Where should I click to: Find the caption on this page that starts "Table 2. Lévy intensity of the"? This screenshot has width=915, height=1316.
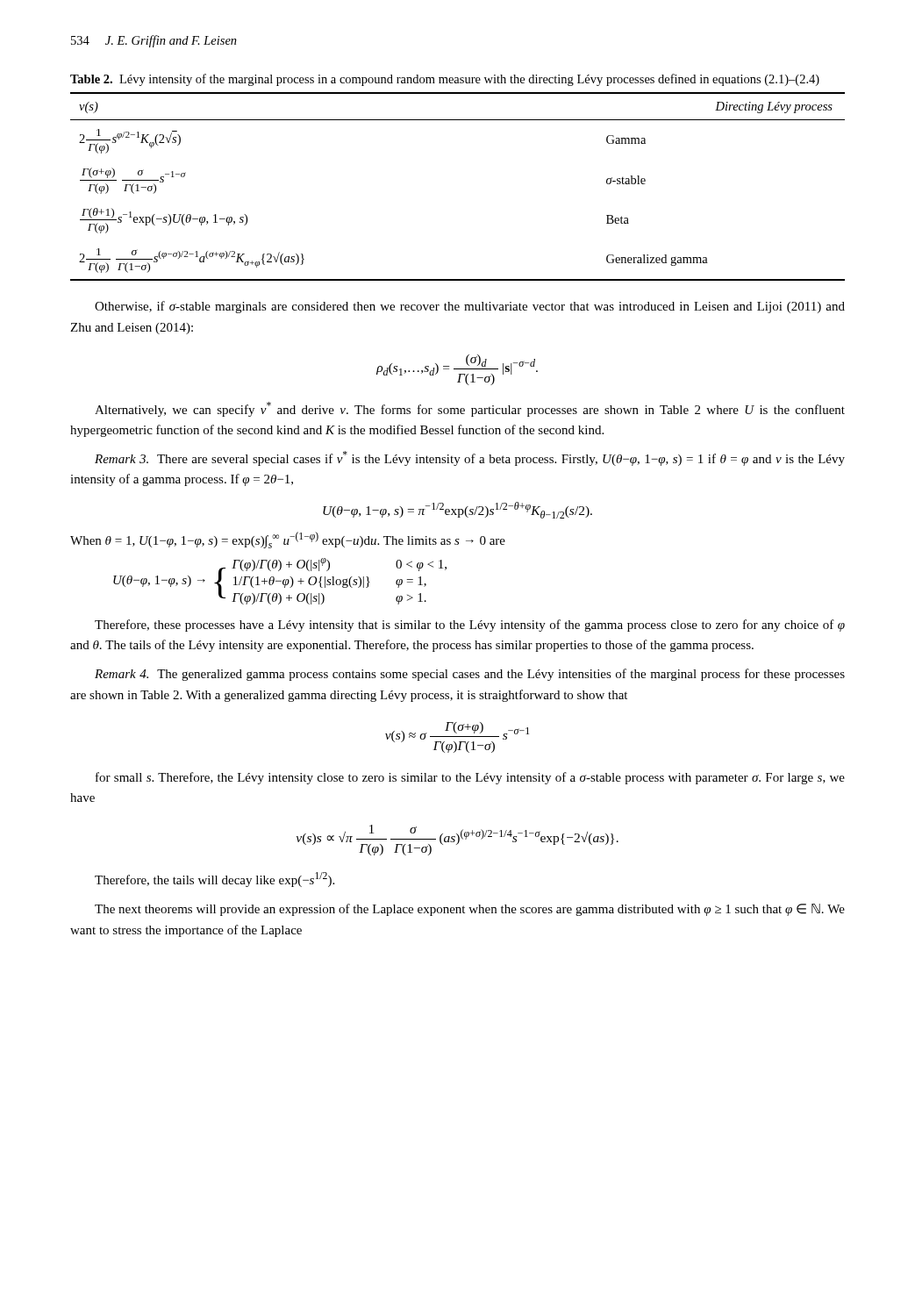(445, 79)
